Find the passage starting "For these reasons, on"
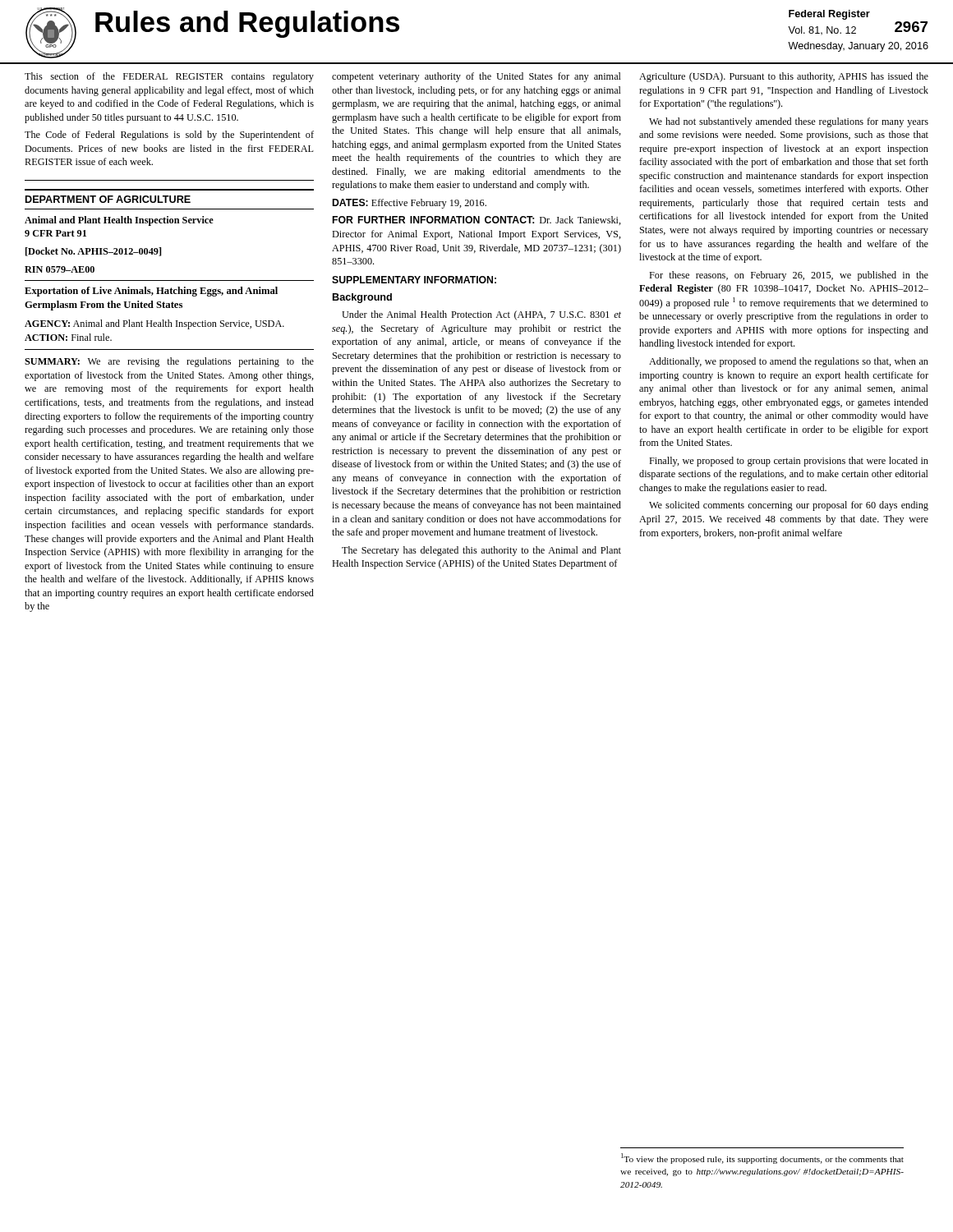Image resolution: width=953 pixels, height=1232 pixels. (784, 309)
